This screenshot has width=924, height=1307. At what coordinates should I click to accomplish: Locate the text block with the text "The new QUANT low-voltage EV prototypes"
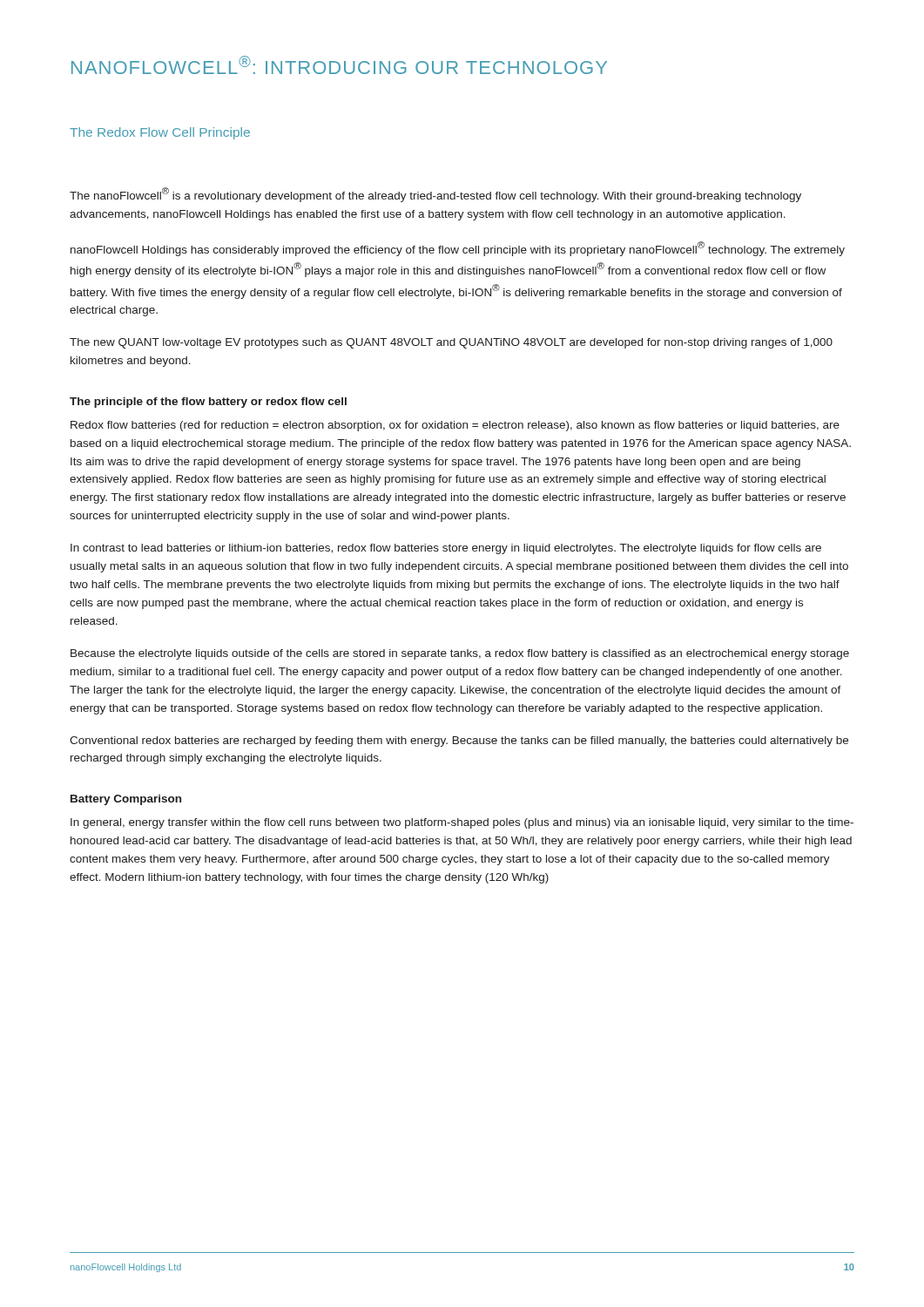462,352
